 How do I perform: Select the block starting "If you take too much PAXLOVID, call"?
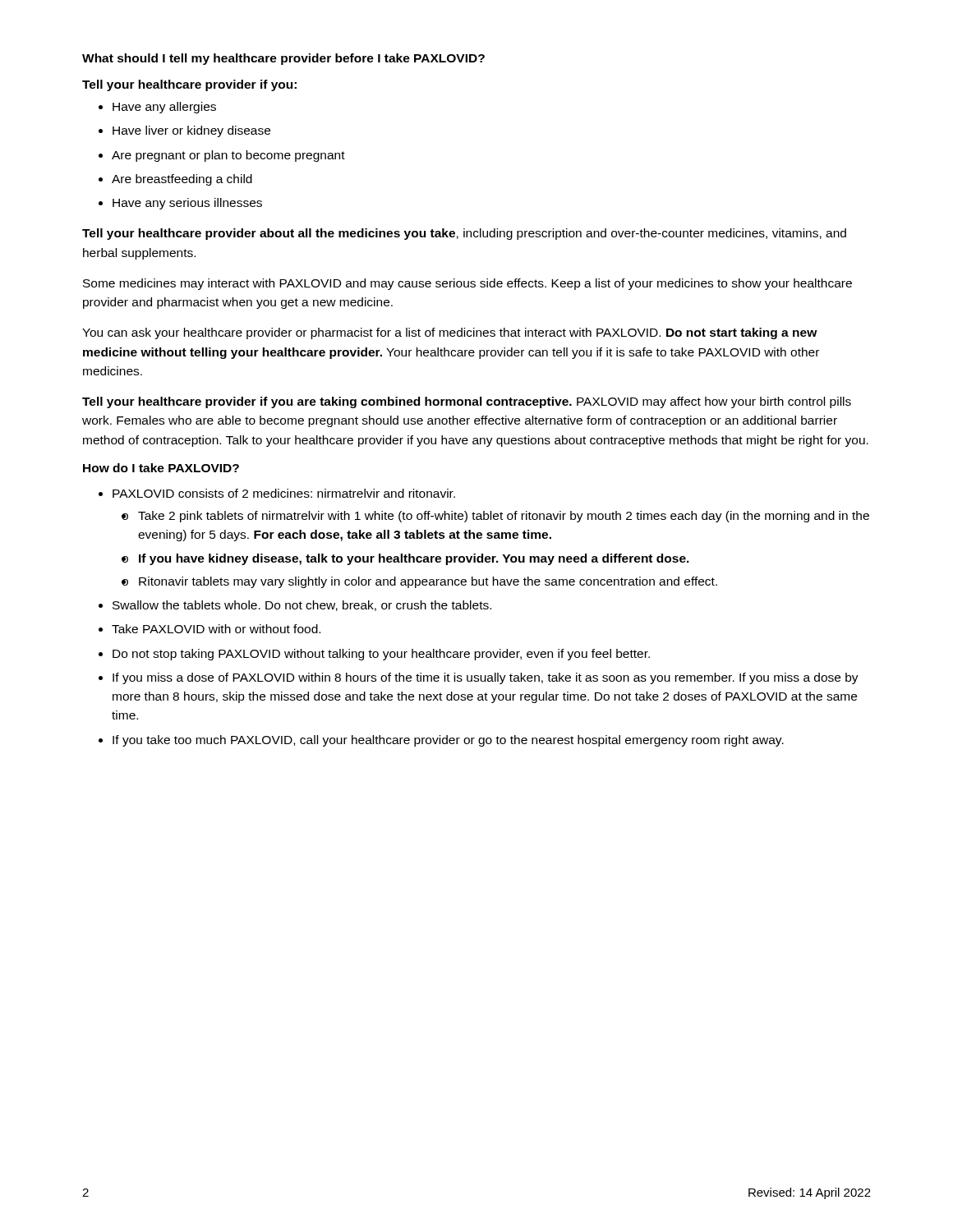[x=448, y=739]
